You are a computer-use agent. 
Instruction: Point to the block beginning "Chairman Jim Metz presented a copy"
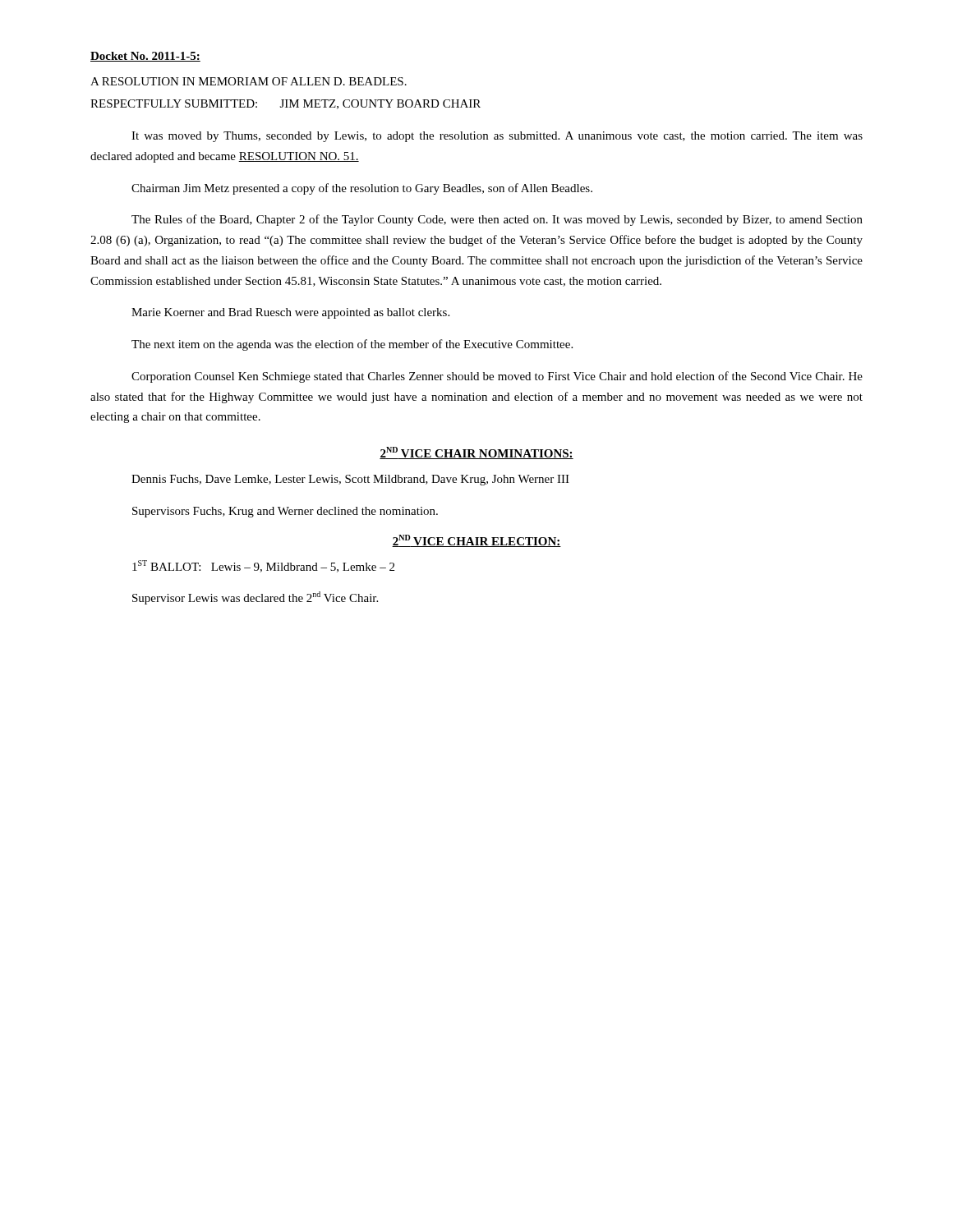476,188
